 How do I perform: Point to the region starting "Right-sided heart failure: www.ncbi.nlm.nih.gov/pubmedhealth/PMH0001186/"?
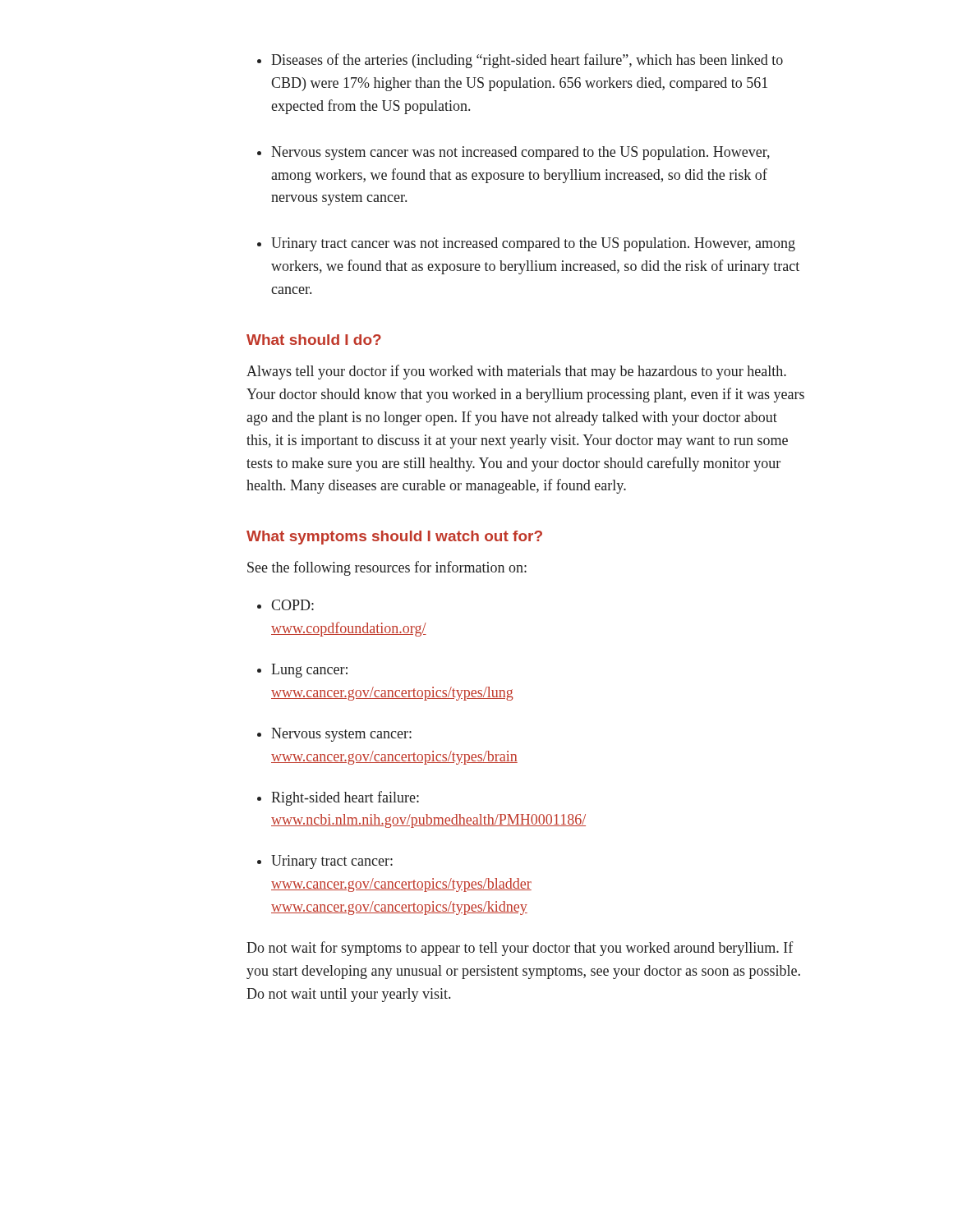point(538,809)
